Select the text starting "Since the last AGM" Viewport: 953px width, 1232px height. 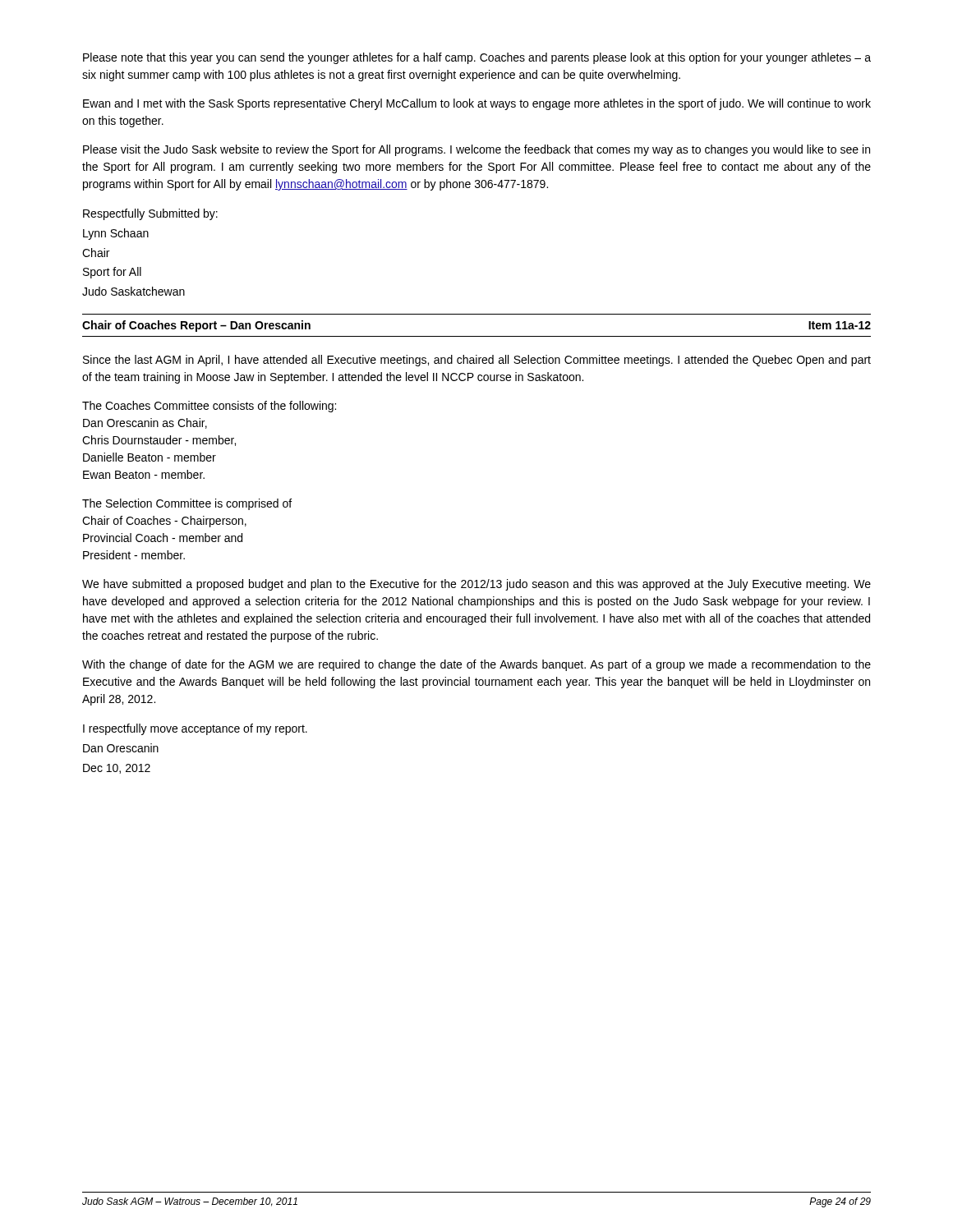(x=476, y=368)
